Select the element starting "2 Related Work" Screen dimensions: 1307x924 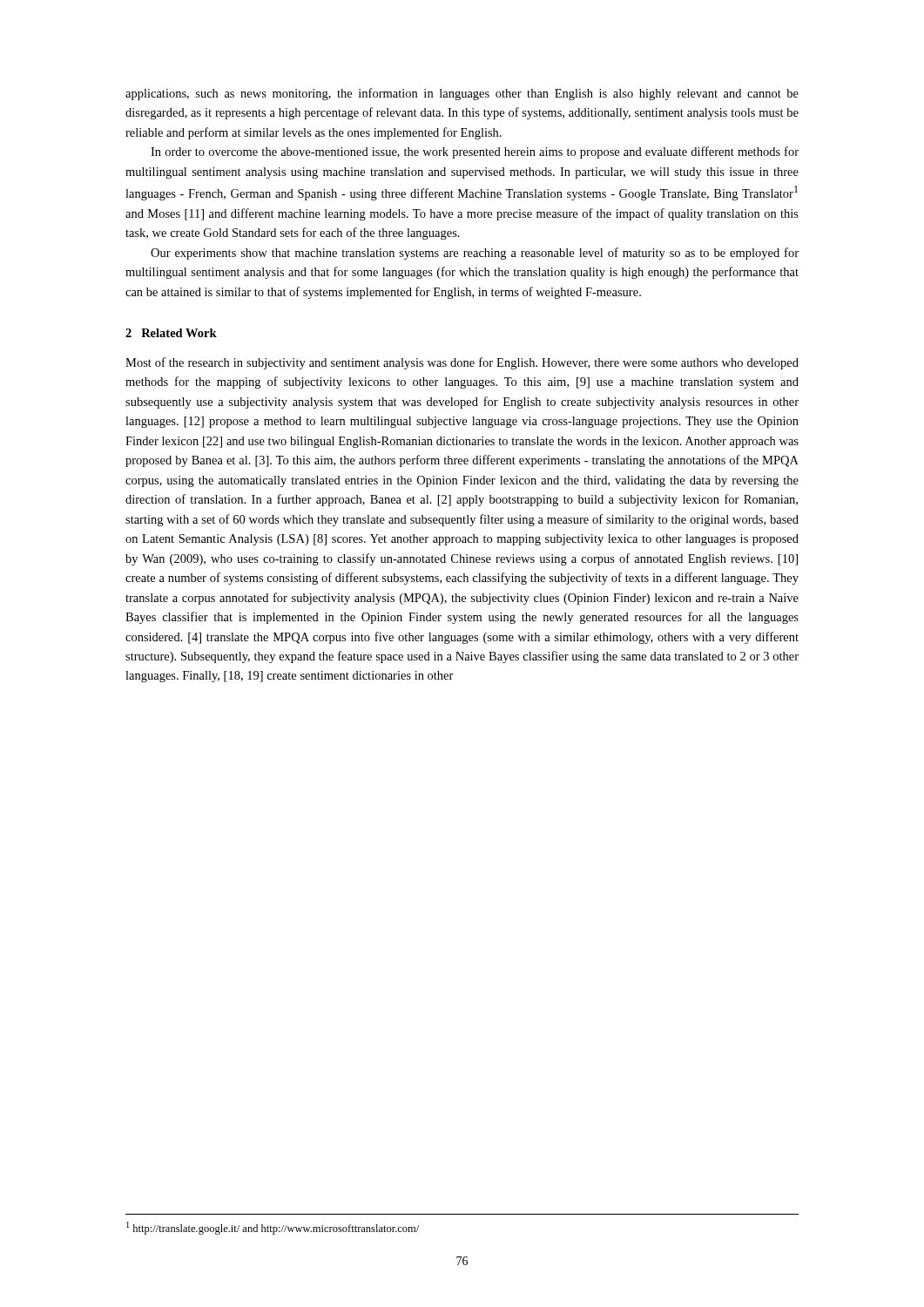point(171,333)
